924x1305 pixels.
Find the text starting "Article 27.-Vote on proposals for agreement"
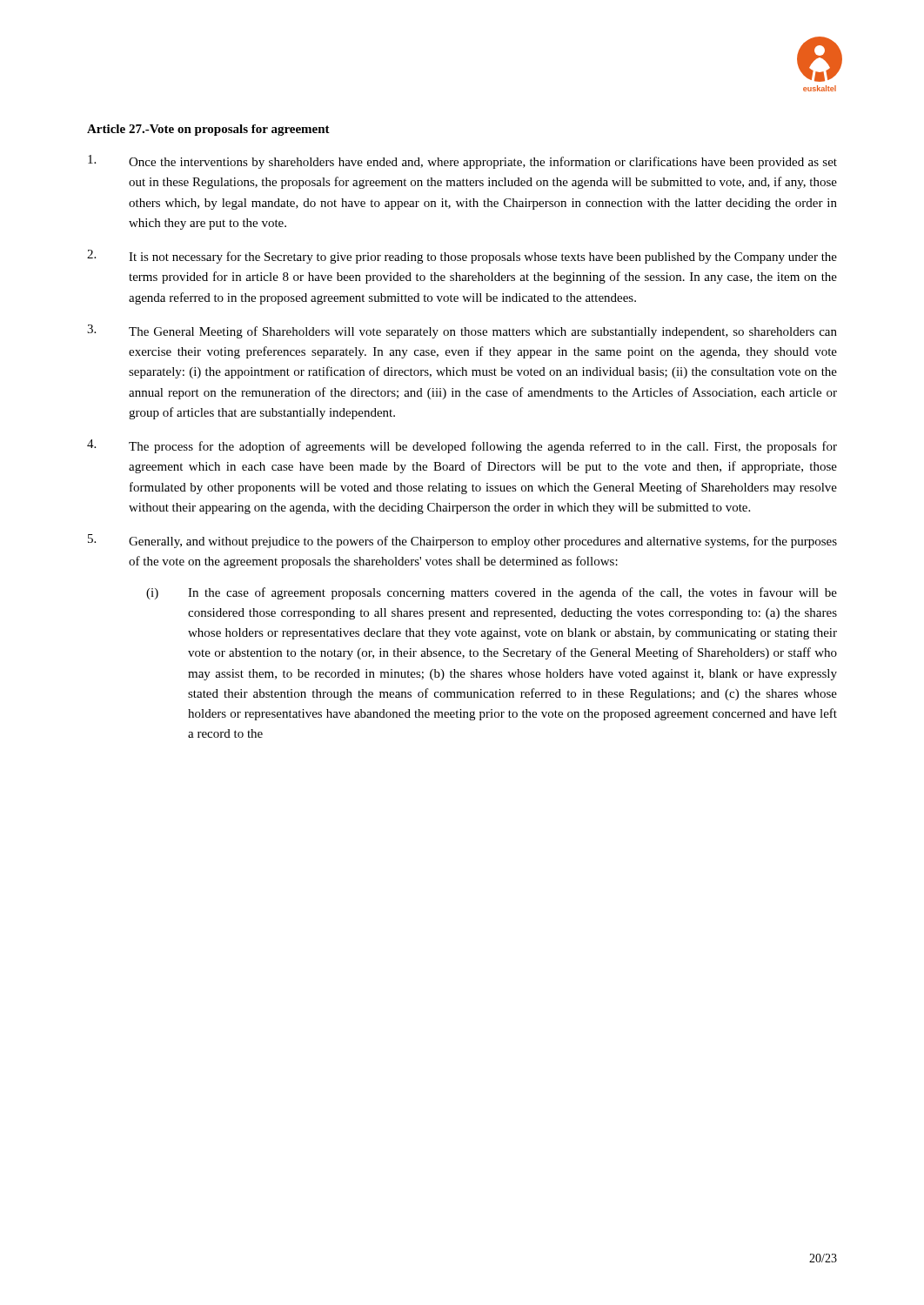[208, 129]
